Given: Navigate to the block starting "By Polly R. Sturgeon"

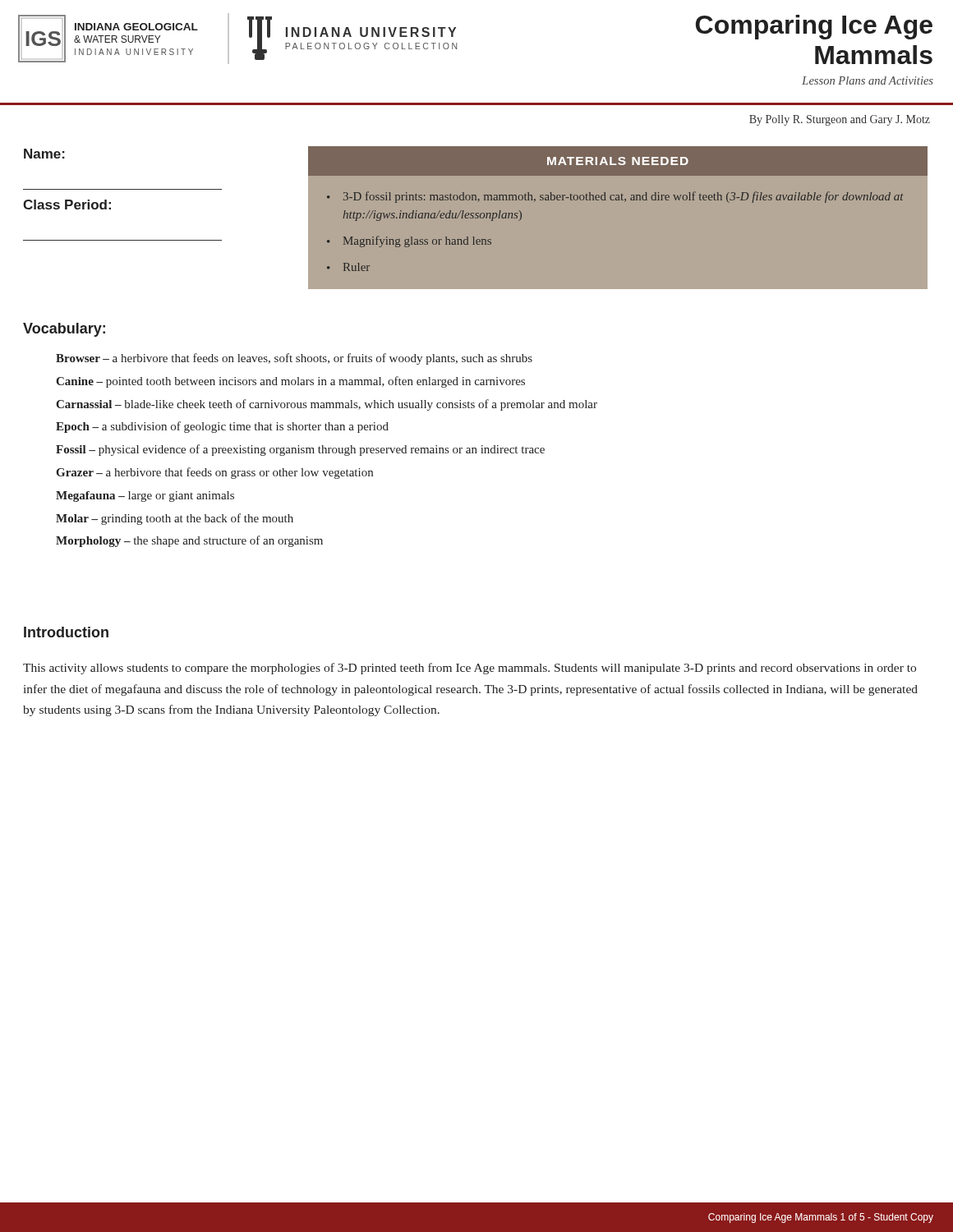Looking at the screenshot, I should (840, 120).
